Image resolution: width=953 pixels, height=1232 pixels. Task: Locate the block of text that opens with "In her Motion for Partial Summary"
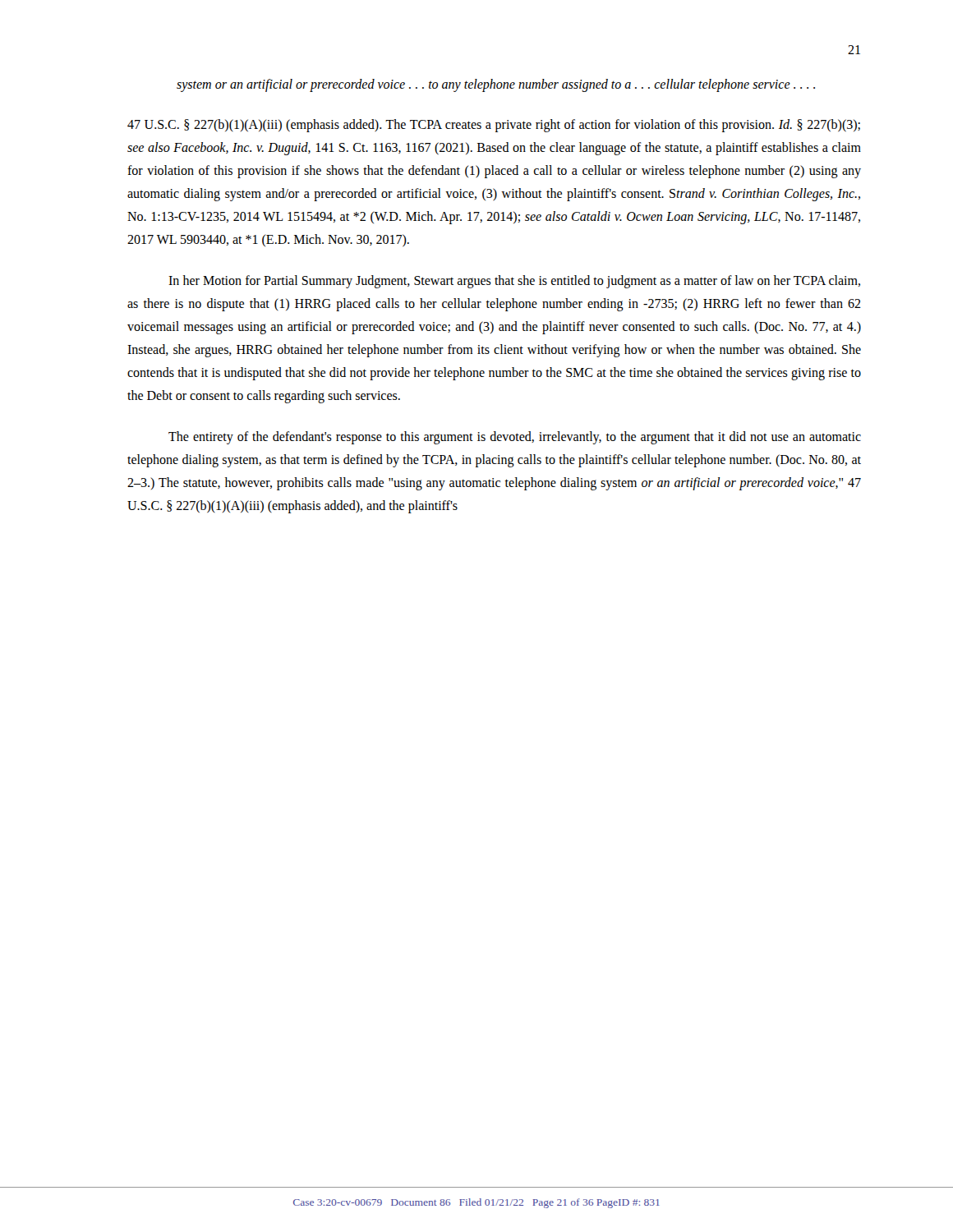click(x=494, y=338)
